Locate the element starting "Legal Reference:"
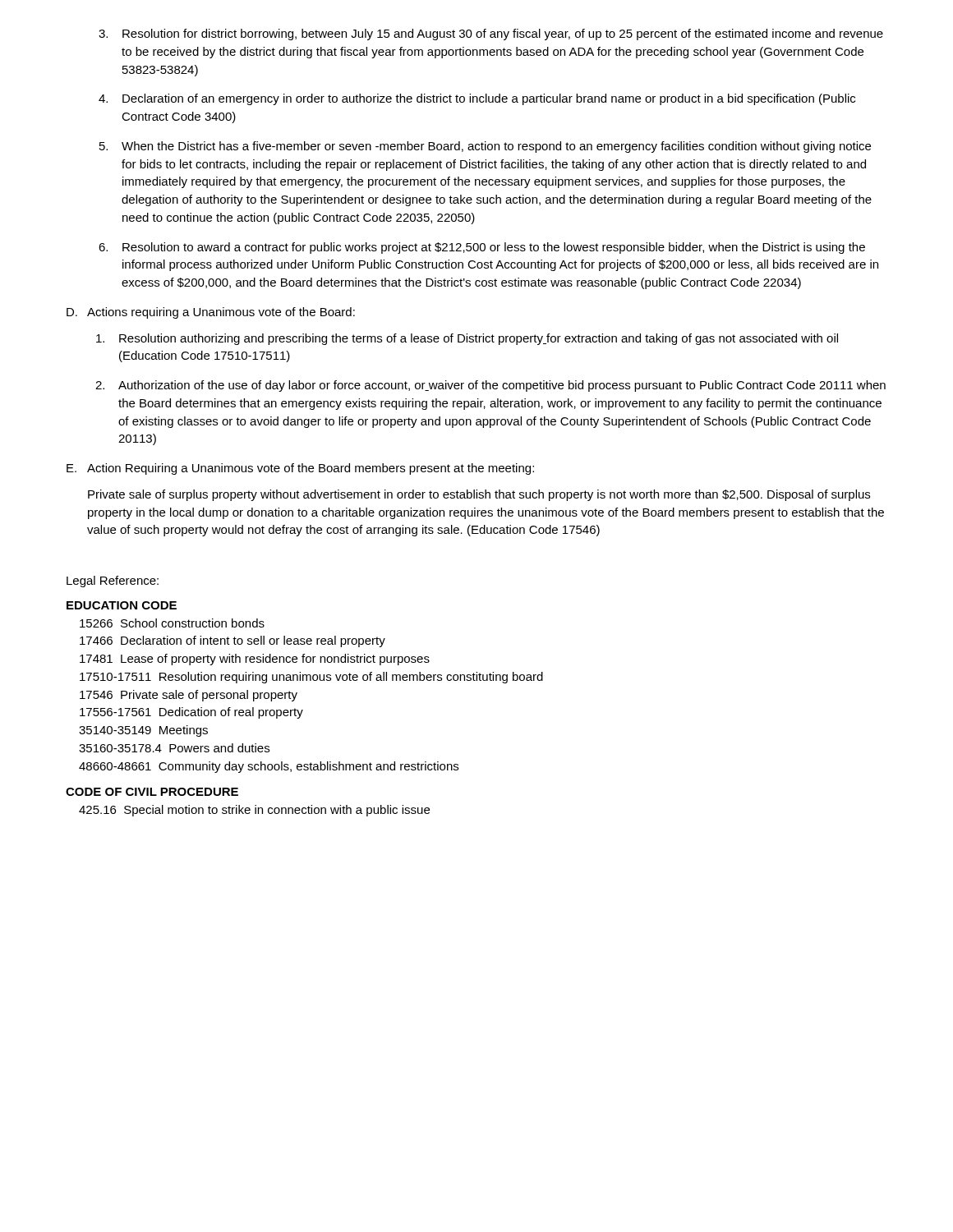This screenshot has height=1232, width=953. [113, 580]
